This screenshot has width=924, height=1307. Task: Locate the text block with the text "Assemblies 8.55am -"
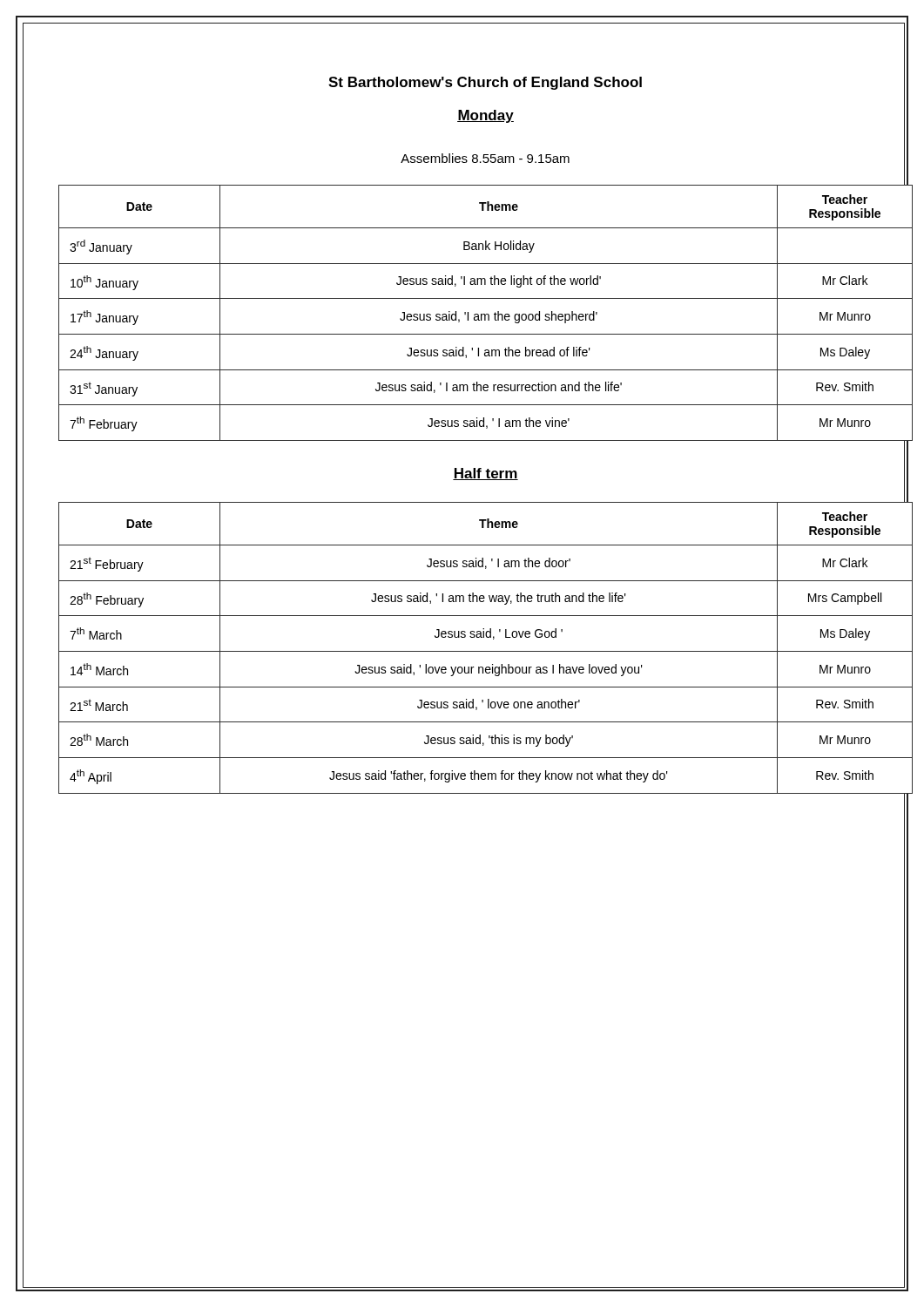(x=486, y=158)
